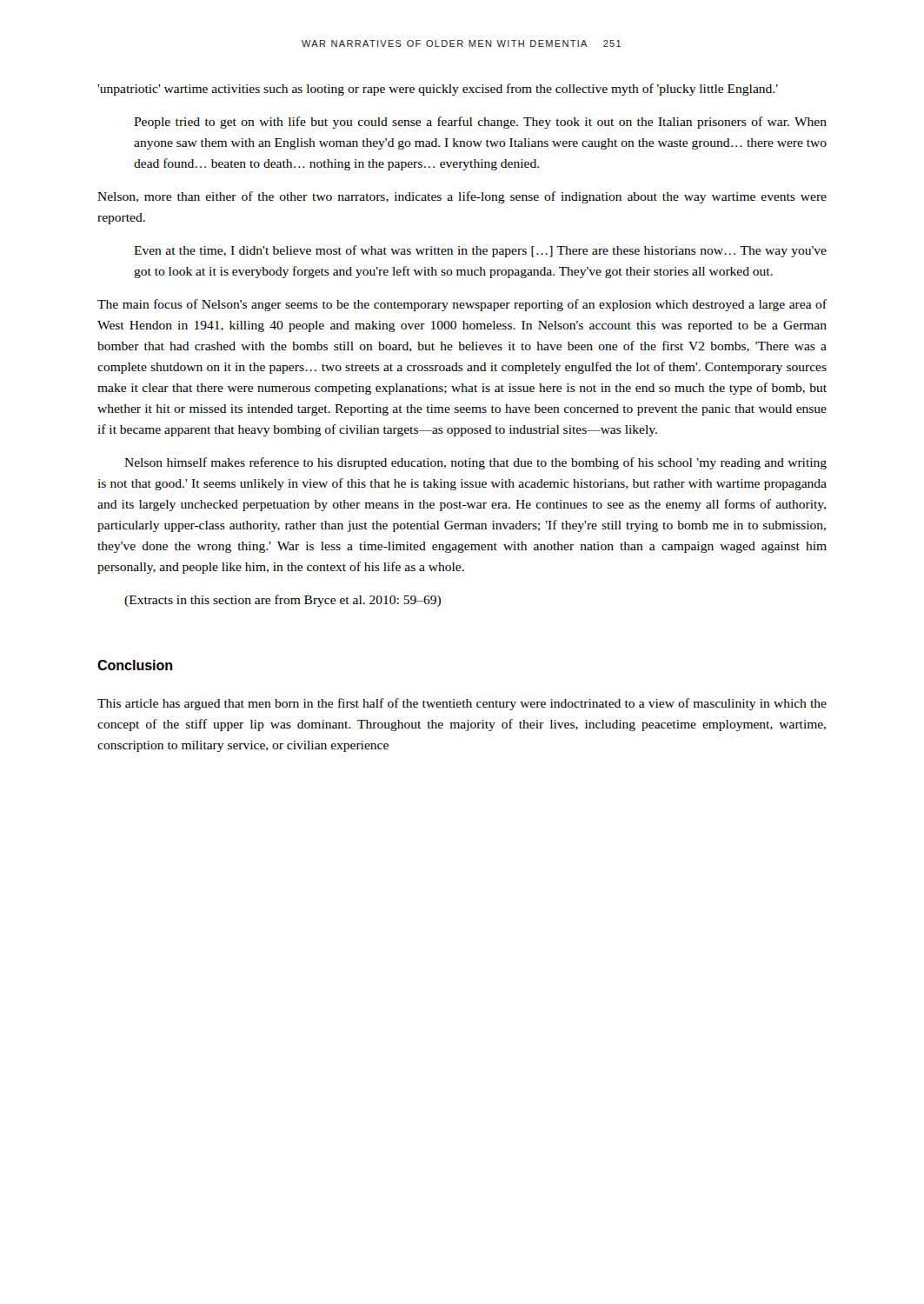Point to the block beginning "(Extracts in this section are from"
The width and height of the screenshot is (924, 1304).
[x=283, y=600]
